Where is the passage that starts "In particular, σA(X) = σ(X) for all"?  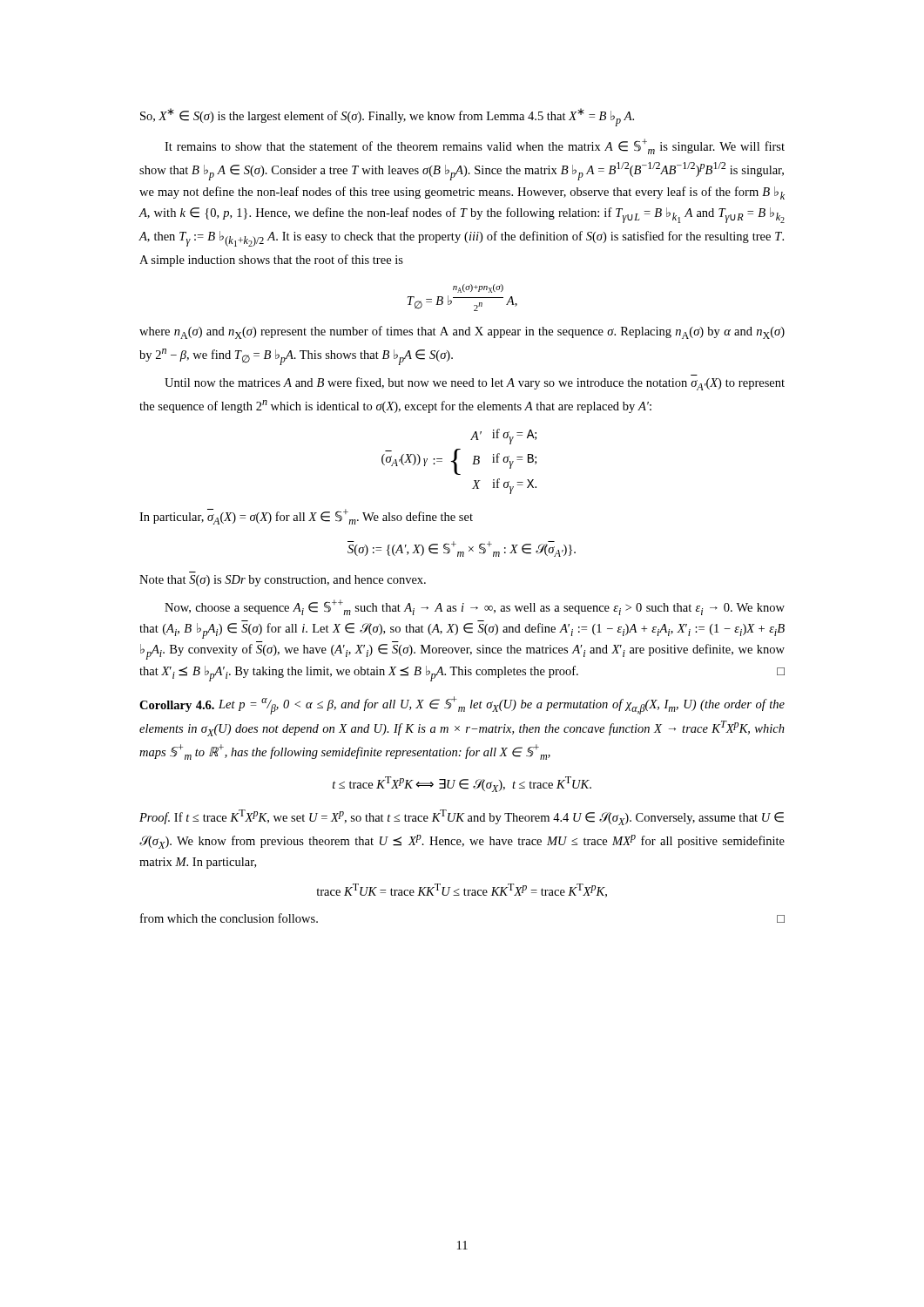pos(462,517)
